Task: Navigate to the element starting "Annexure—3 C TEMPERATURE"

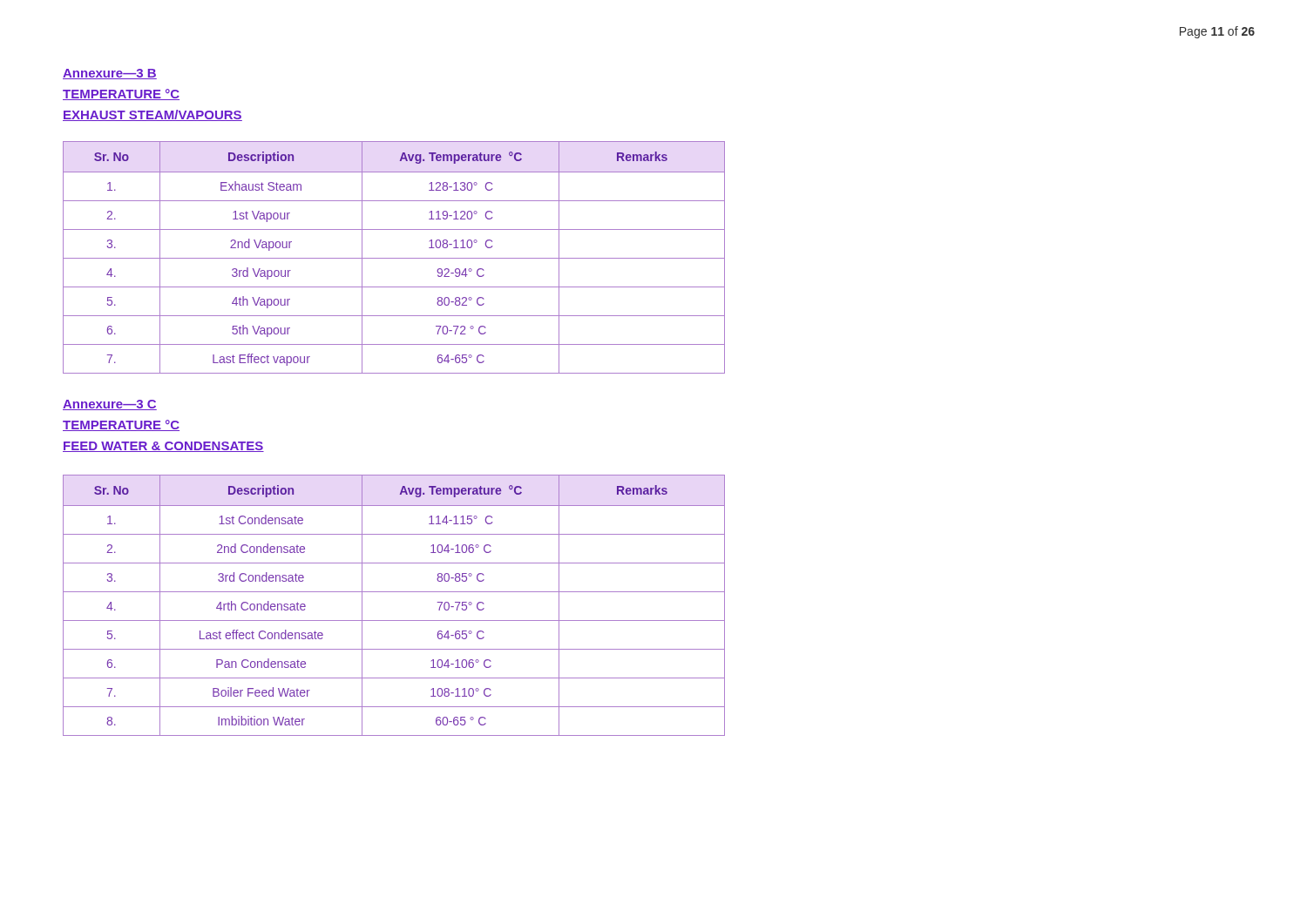Action: (x=163, y=425)
